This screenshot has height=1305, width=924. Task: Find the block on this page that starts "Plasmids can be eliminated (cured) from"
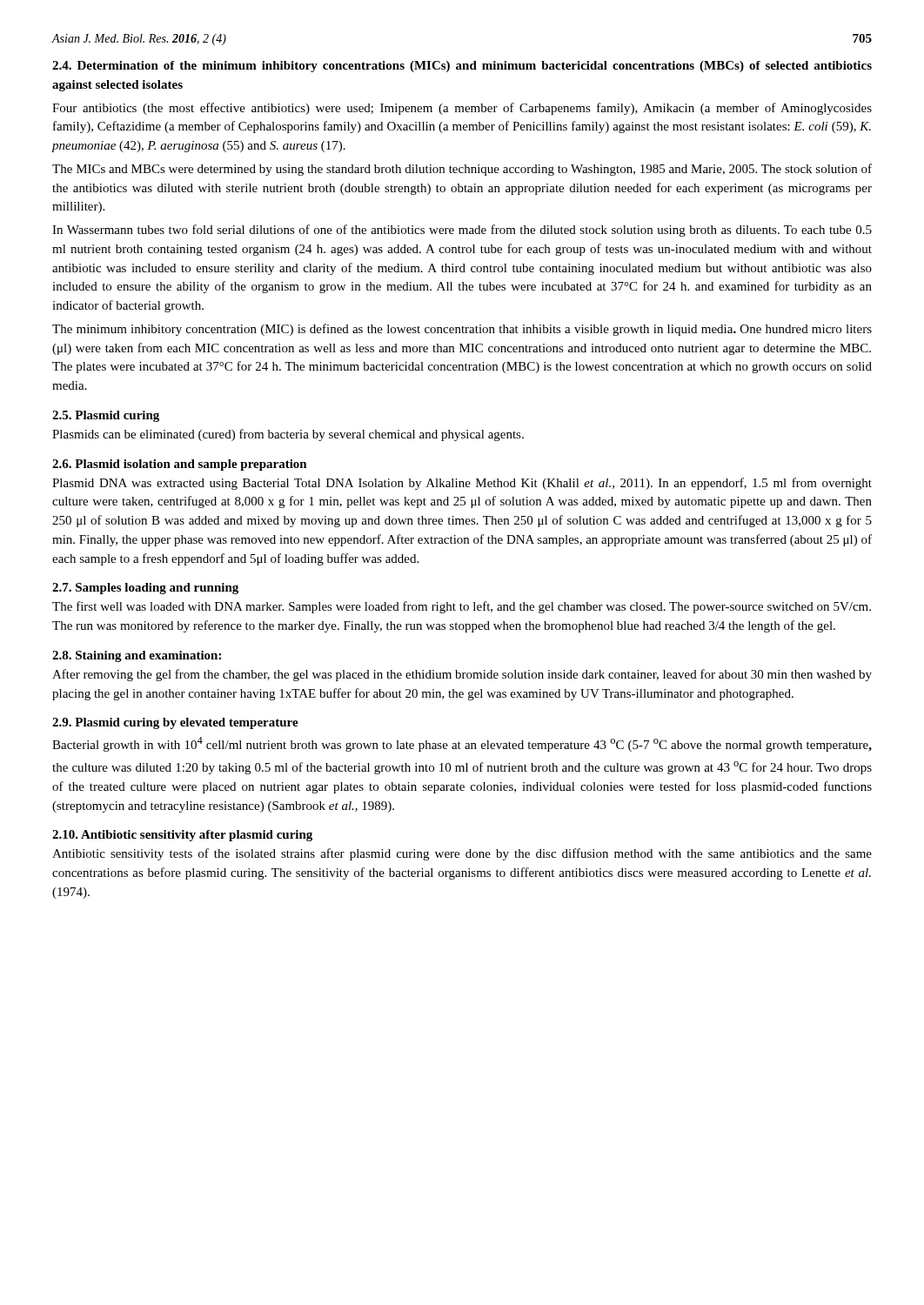click(462, 435)
